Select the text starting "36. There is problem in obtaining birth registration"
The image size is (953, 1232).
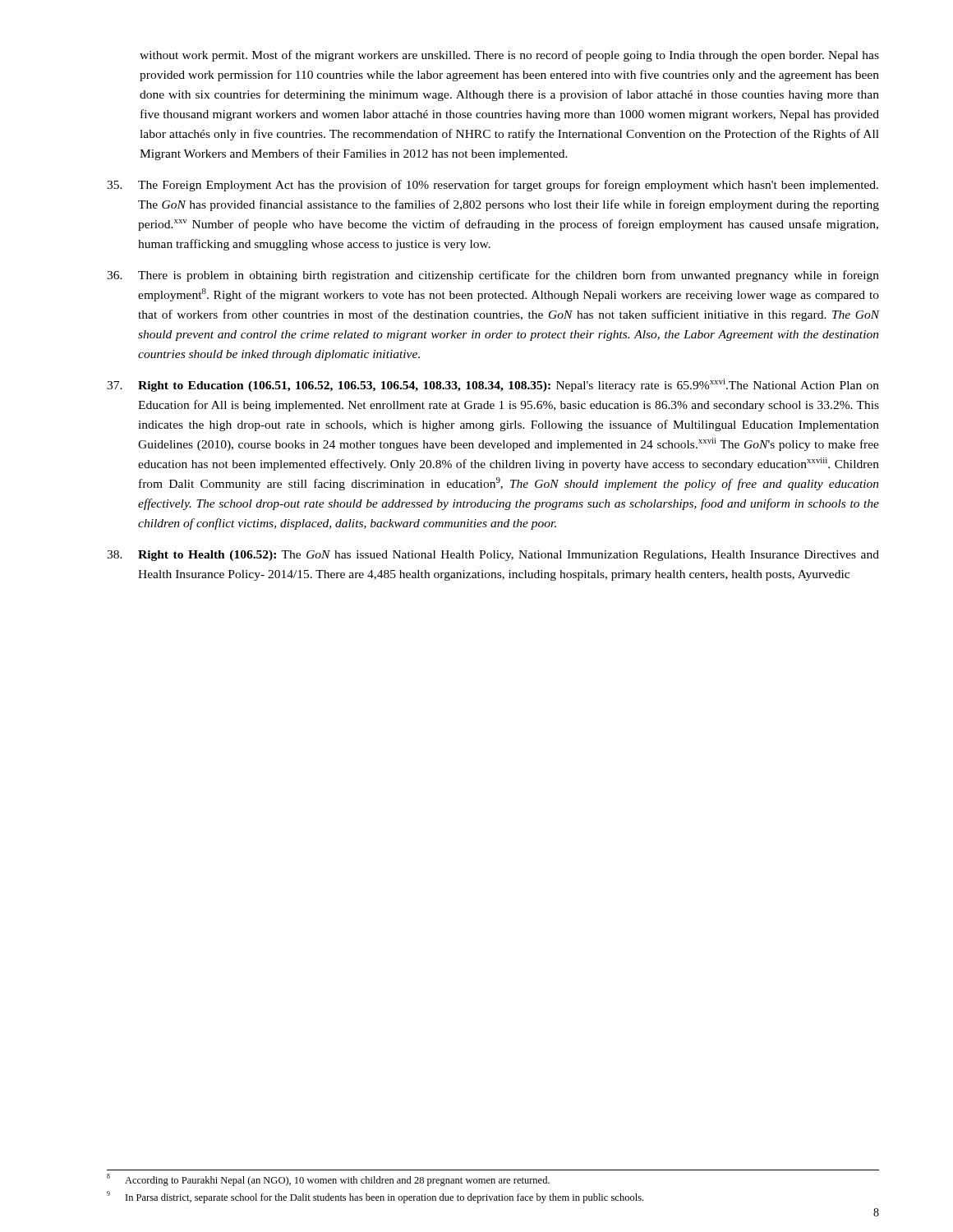tap(493, 315)
